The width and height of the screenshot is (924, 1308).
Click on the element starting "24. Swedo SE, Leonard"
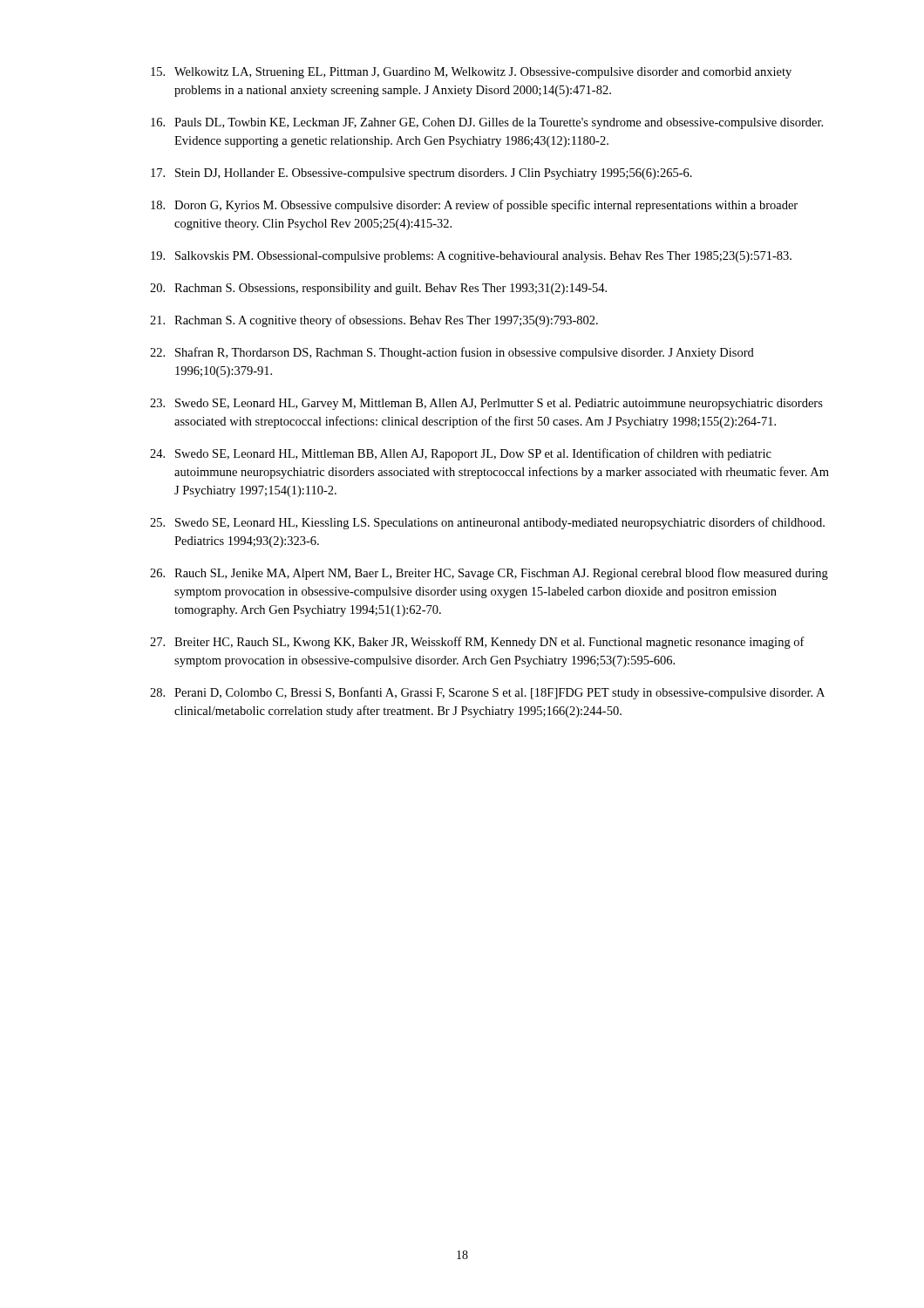pyautogui.click(x=483, y=472)
